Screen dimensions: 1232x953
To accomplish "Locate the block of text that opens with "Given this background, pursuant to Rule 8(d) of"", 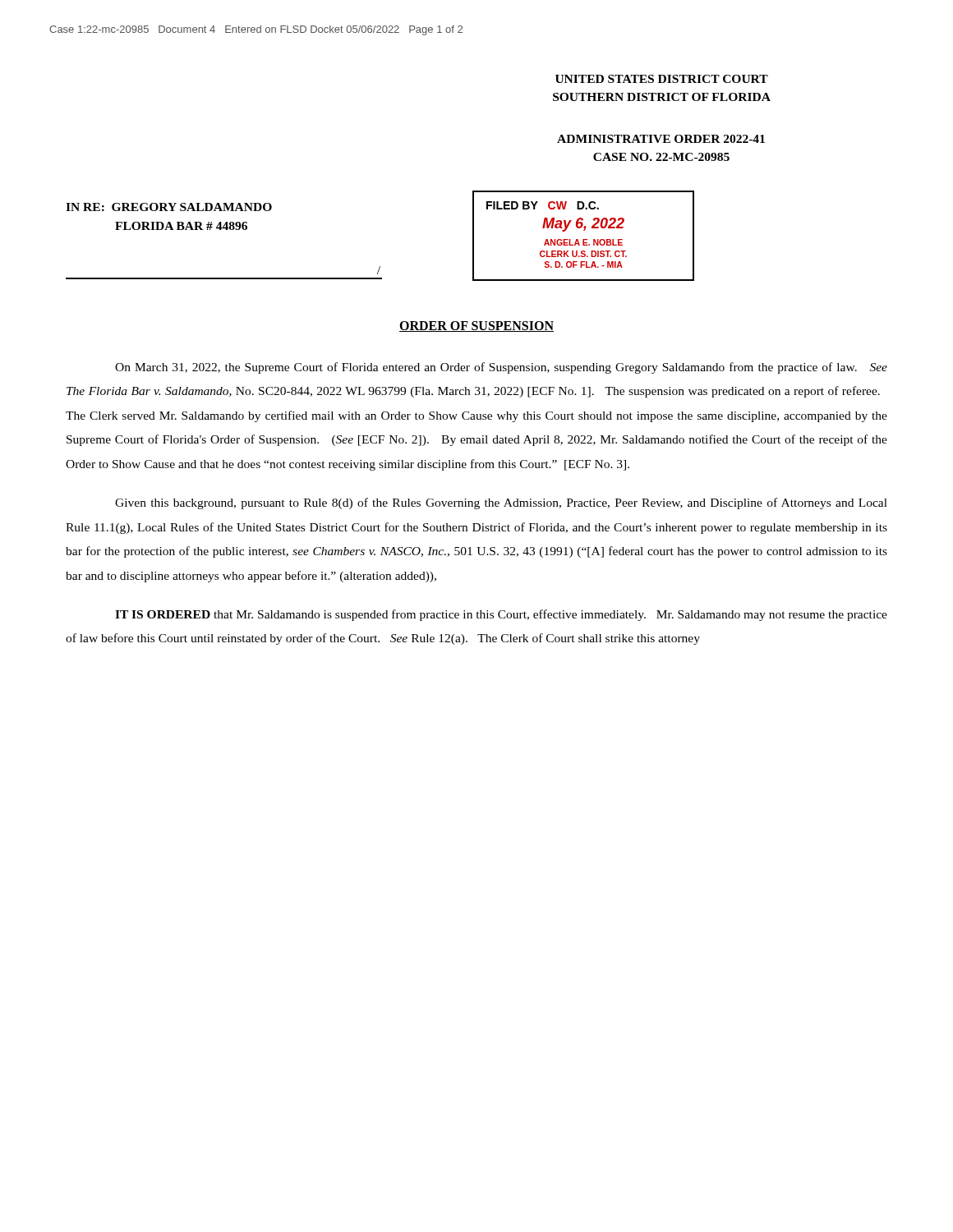I will (476, 539).
